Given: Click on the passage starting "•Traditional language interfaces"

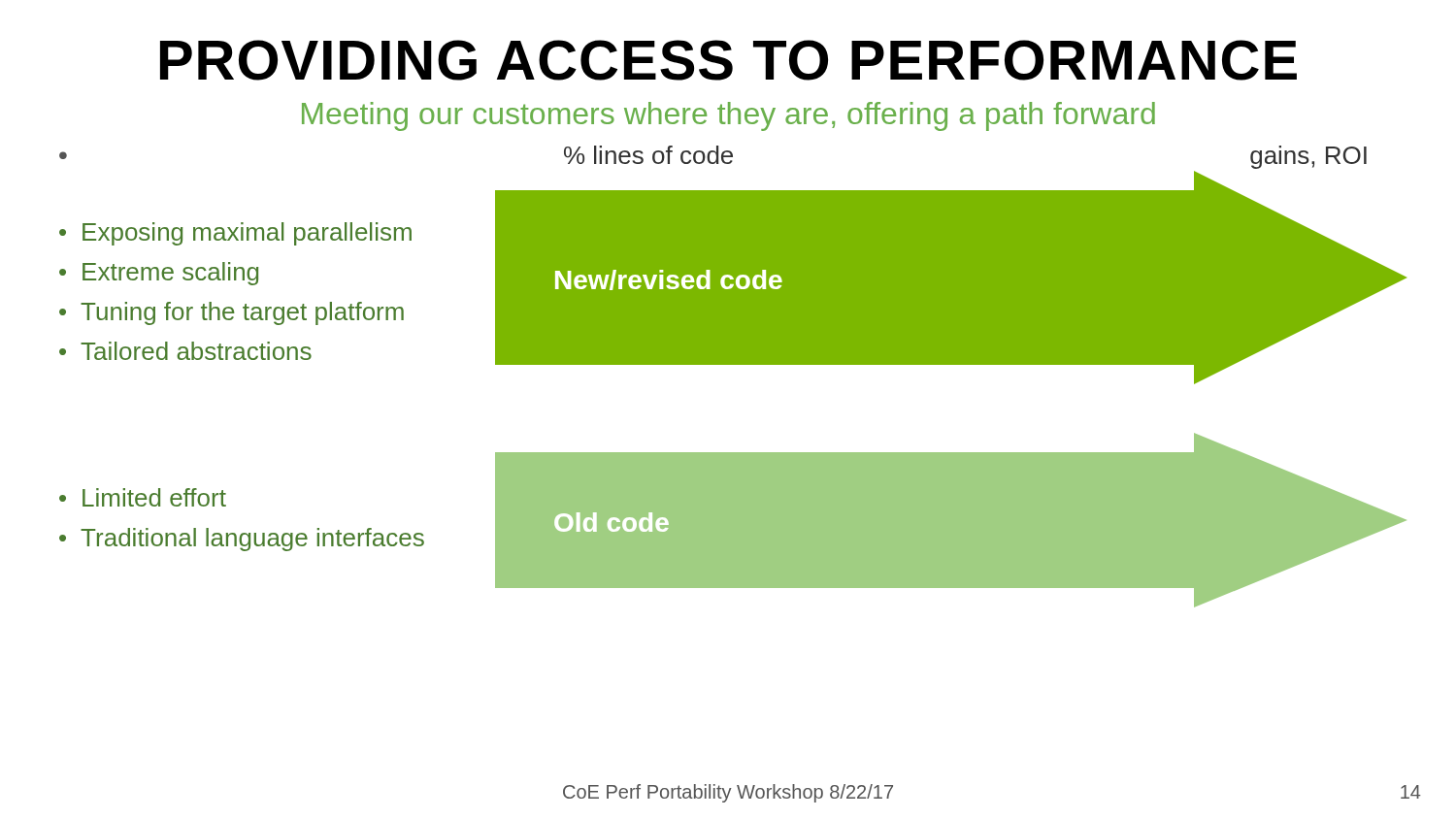Looking at the screenshot, I should pos(242,538).
